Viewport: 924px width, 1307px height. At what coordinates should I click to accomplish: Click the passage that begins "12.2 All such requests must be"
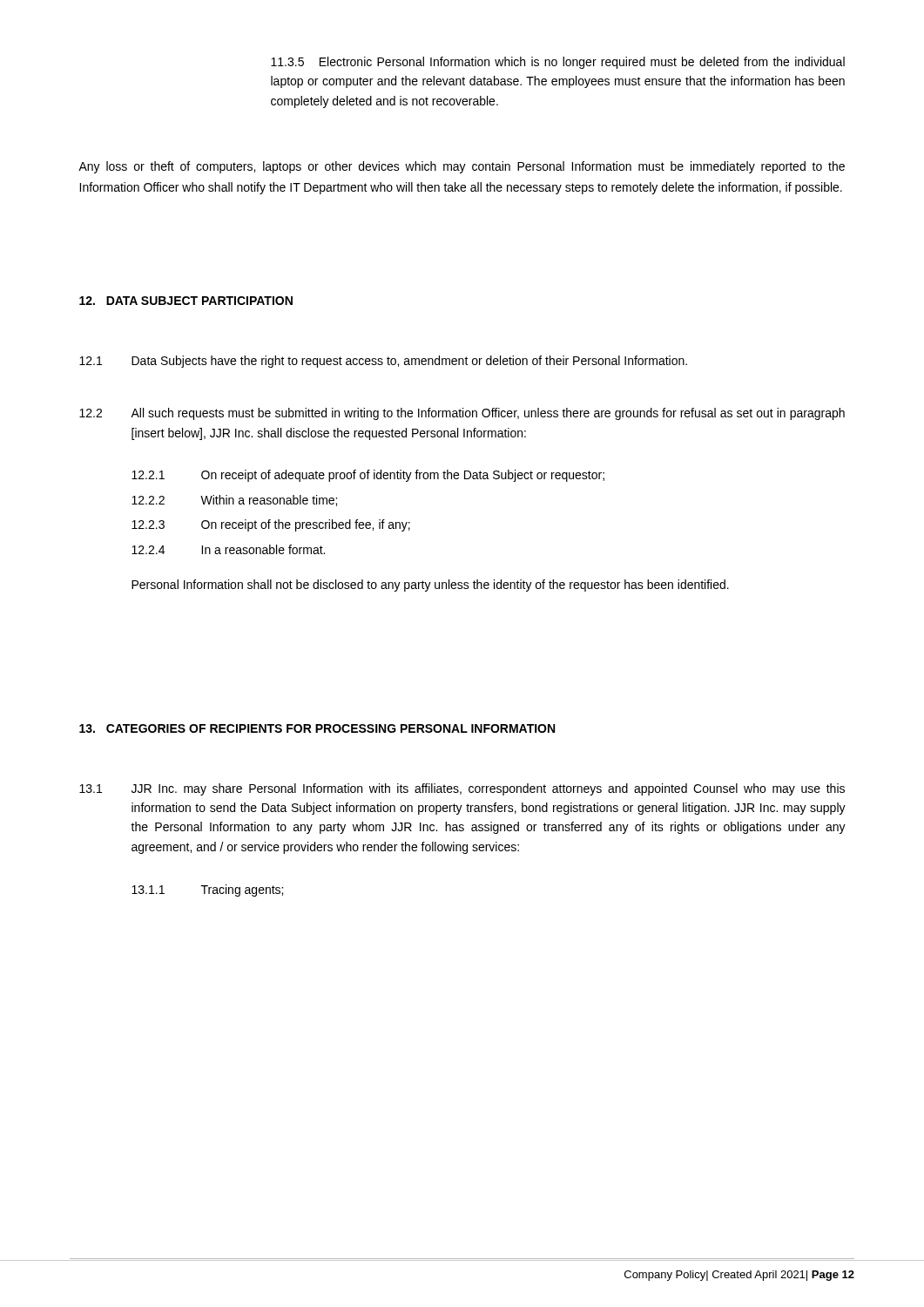[x=462, y=481]
